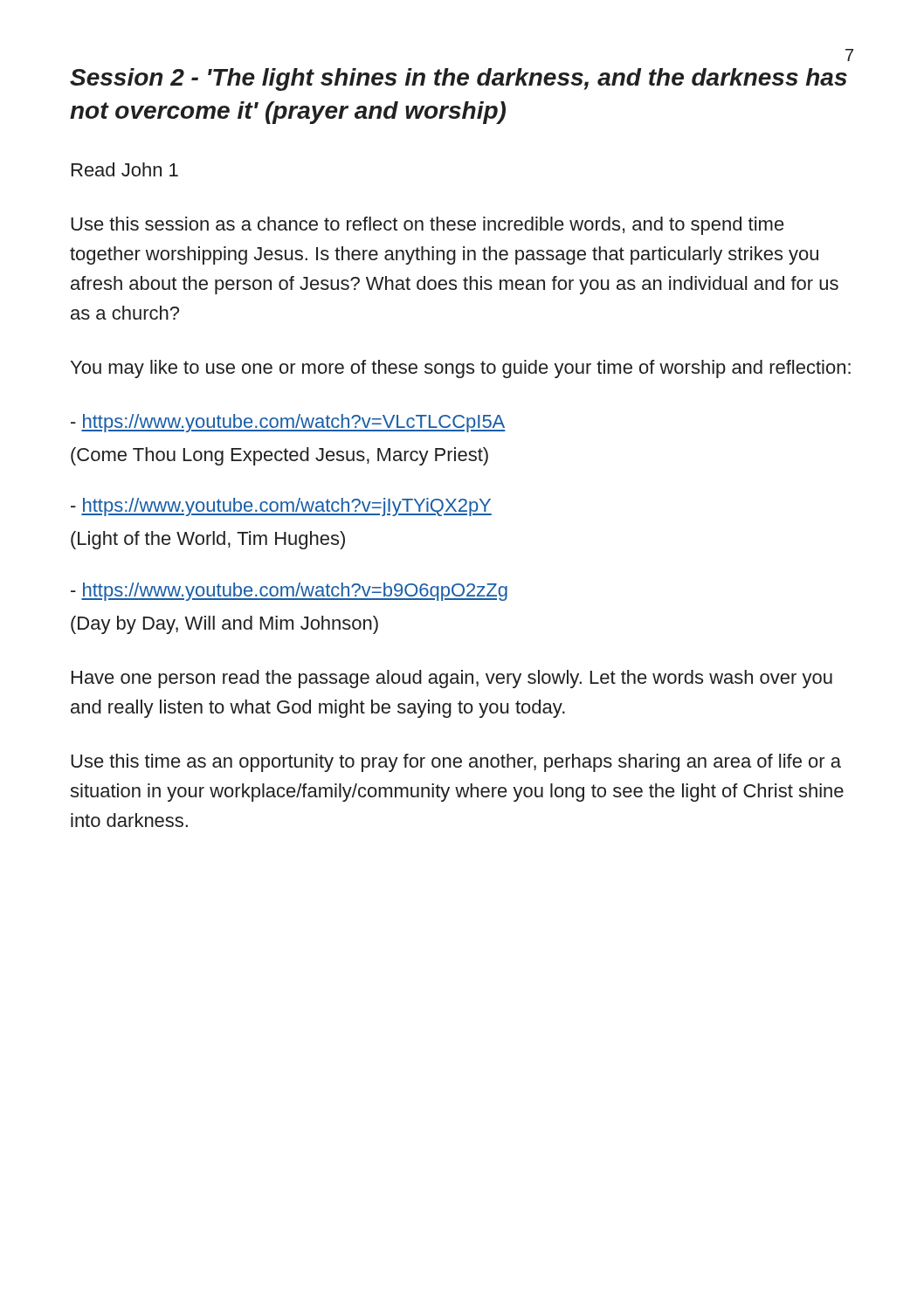This screenshot has height=1310, width=924.
Task: Point to the text block starting "Use this time as"
Action: click(457, 791)
